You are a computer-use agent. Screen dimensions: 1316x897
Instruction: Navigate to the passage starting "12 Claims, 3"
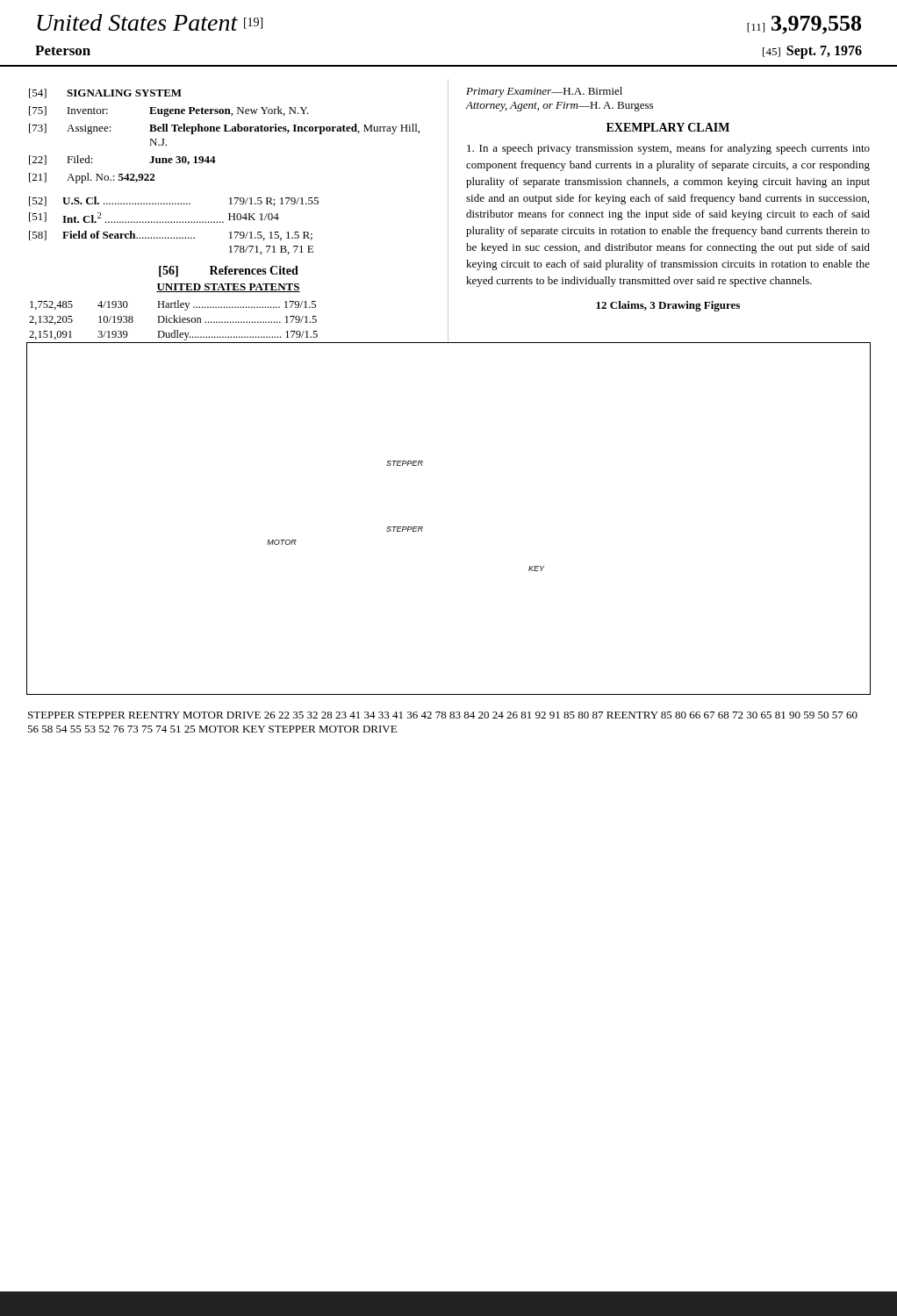(x=668, y=305)
